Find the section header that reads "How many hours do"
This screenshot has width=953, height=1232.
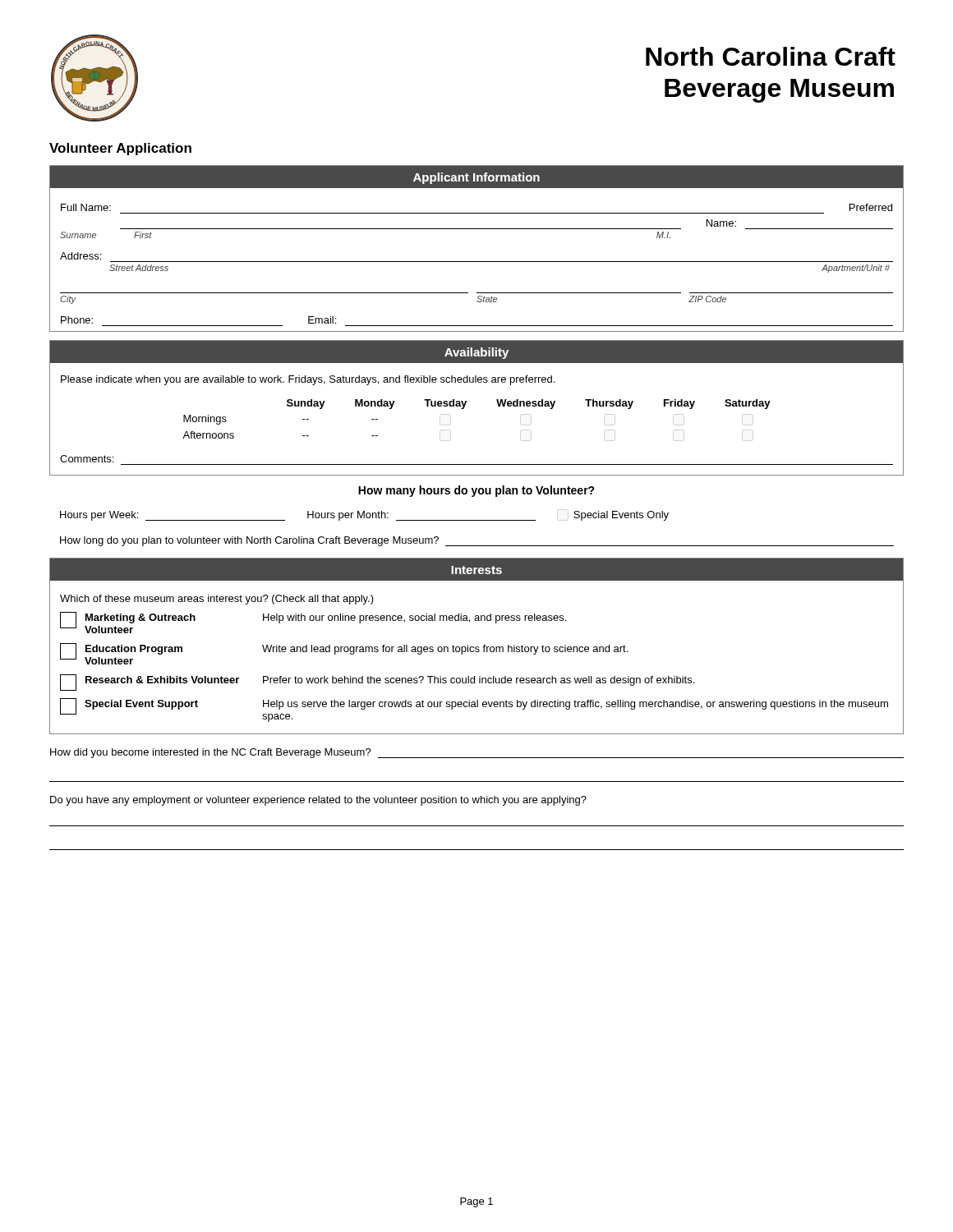(x=476, y=490)
